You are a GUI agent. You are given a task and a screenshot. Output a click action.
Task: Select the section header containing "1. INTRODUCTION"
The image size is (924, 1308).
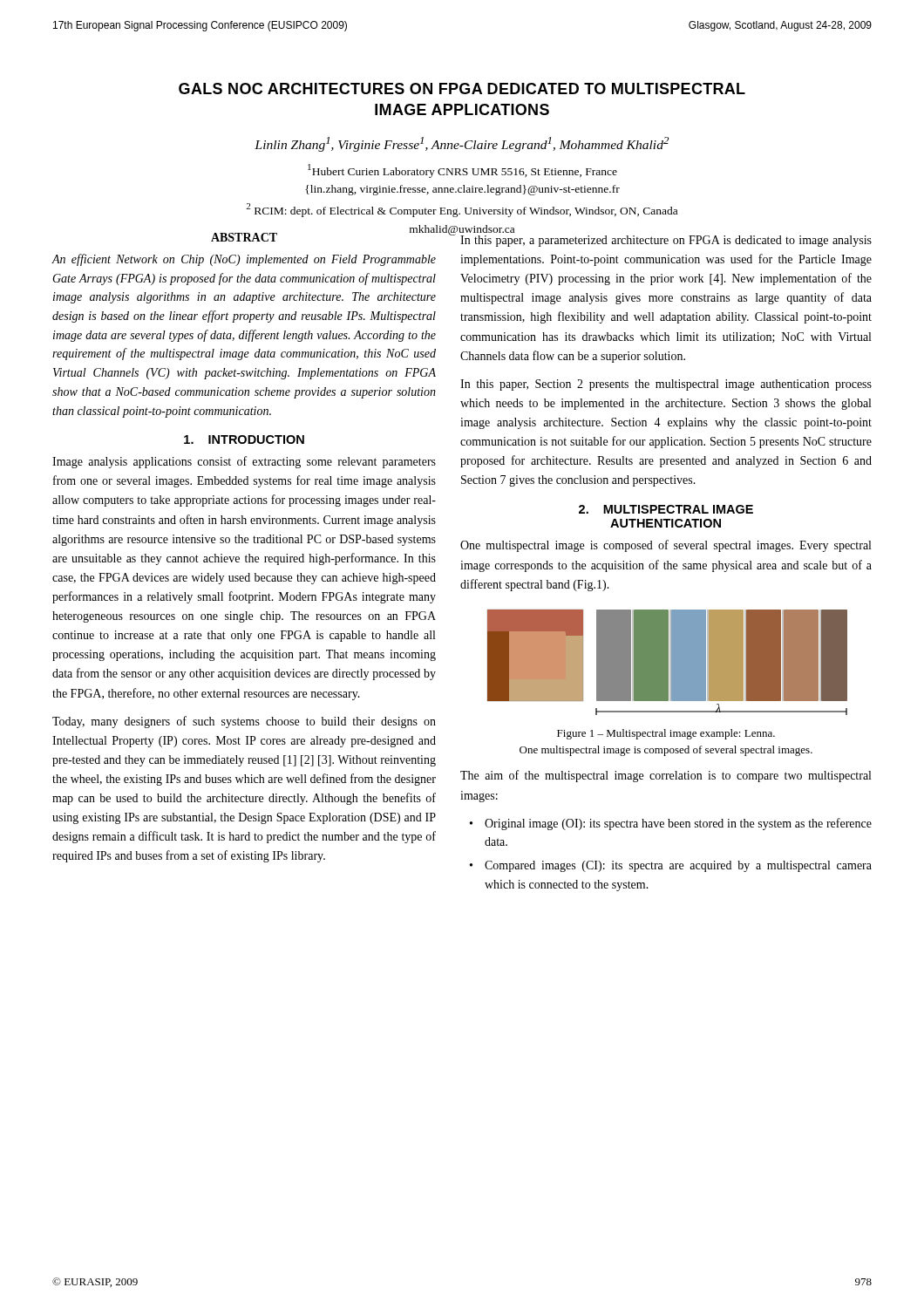(244, 440)
